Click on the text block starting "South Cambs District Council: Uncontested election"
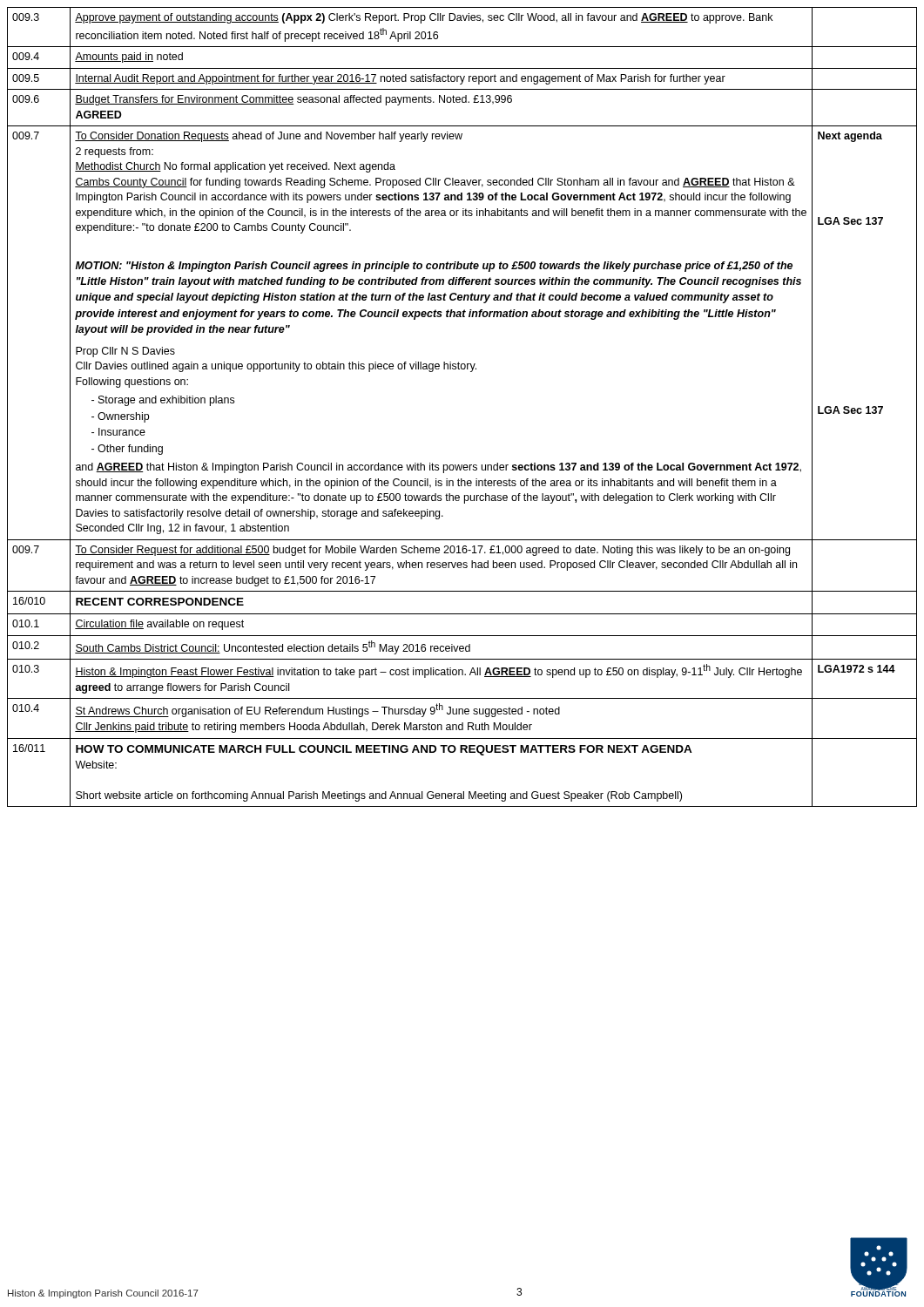Image resolution: width=924 pixels, height=1307 pixels. tap(273, 647)
